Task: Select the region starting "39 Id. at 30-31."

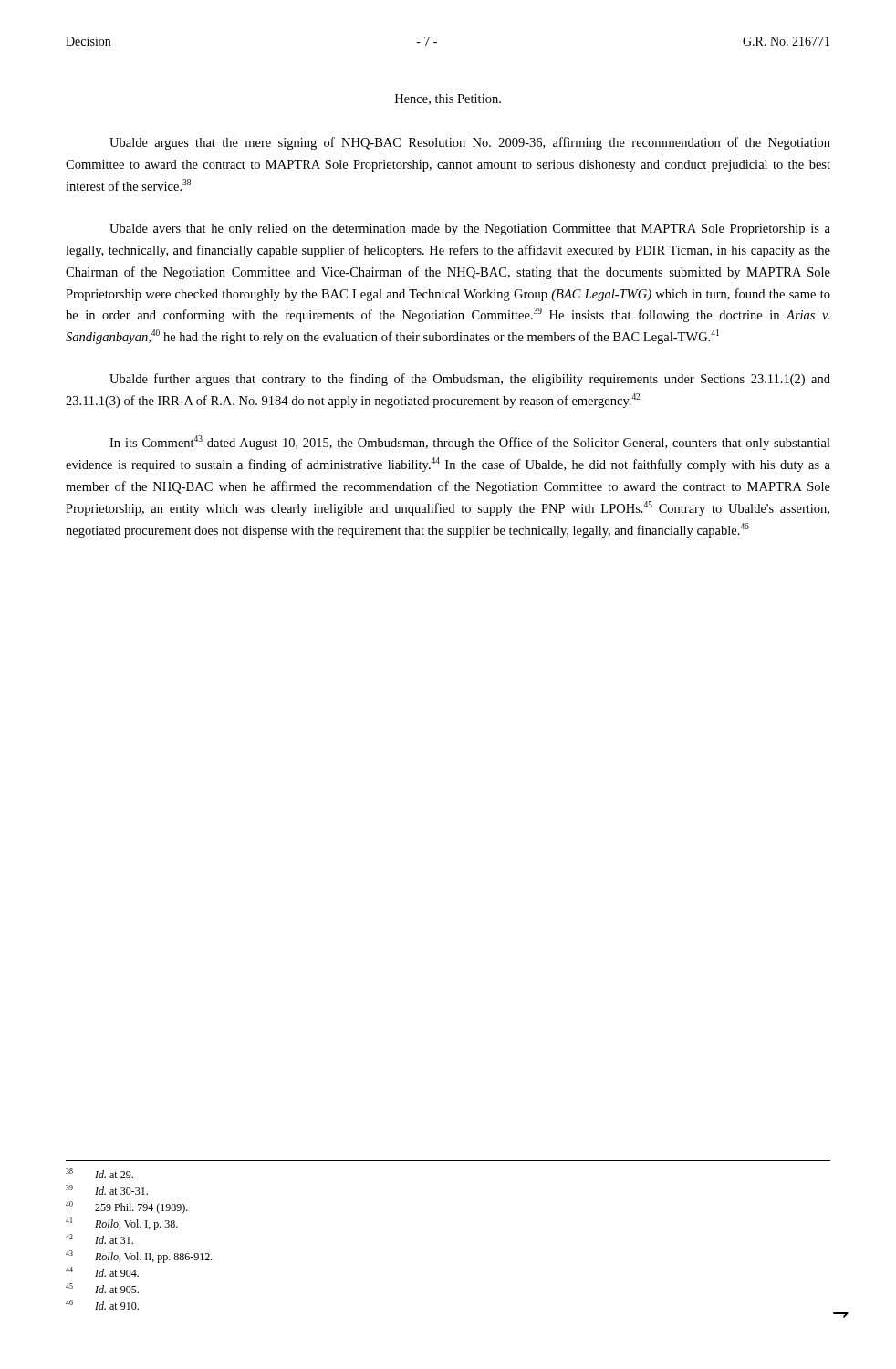Action: tap(107, 1191)
